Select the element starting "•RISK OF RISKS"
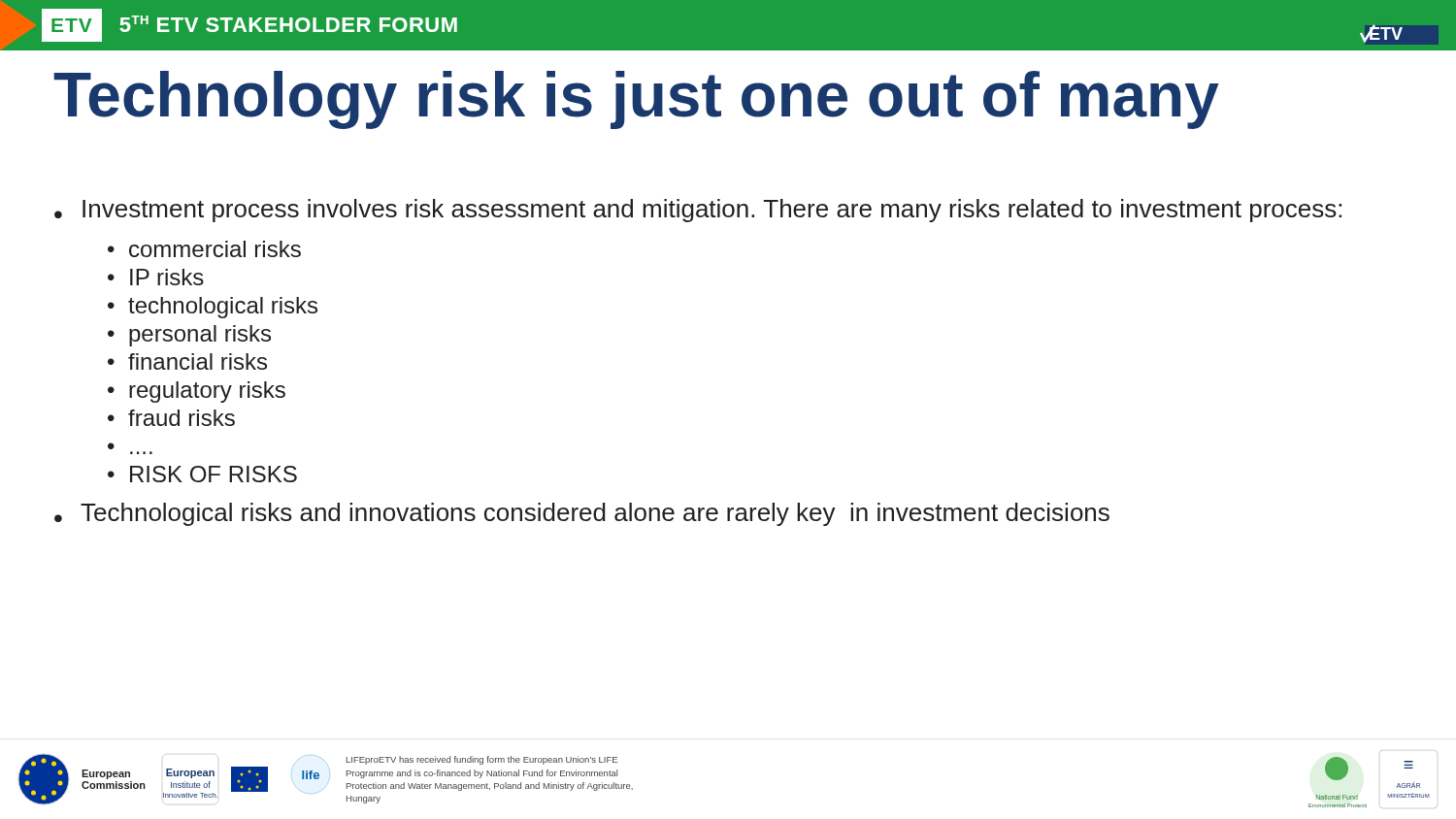This screenshot has height=819, width=1456. point(202,475)
